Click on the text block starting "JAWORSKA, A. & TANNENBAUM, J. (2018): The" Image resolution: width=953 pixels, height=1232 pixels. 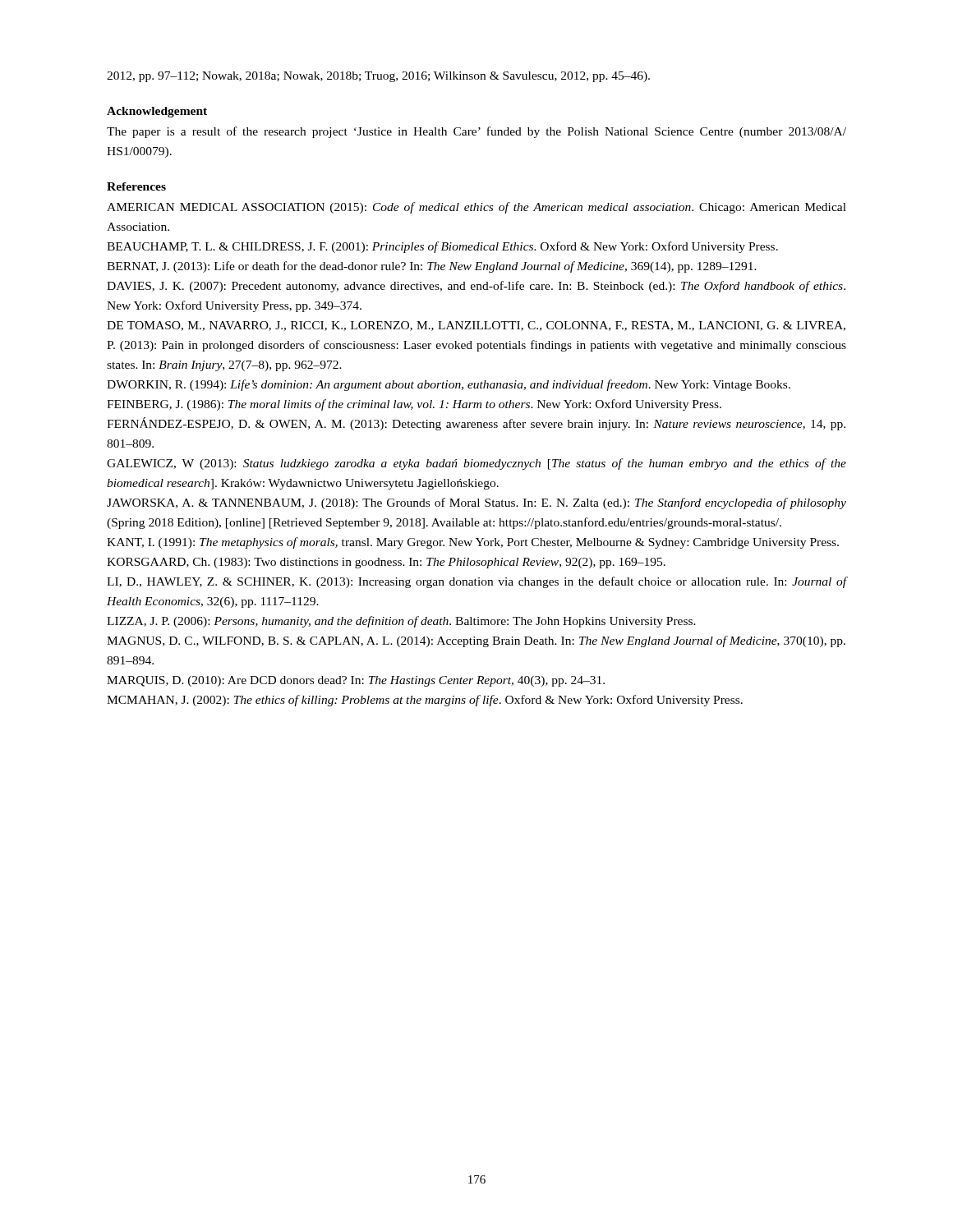click(476, 512)
